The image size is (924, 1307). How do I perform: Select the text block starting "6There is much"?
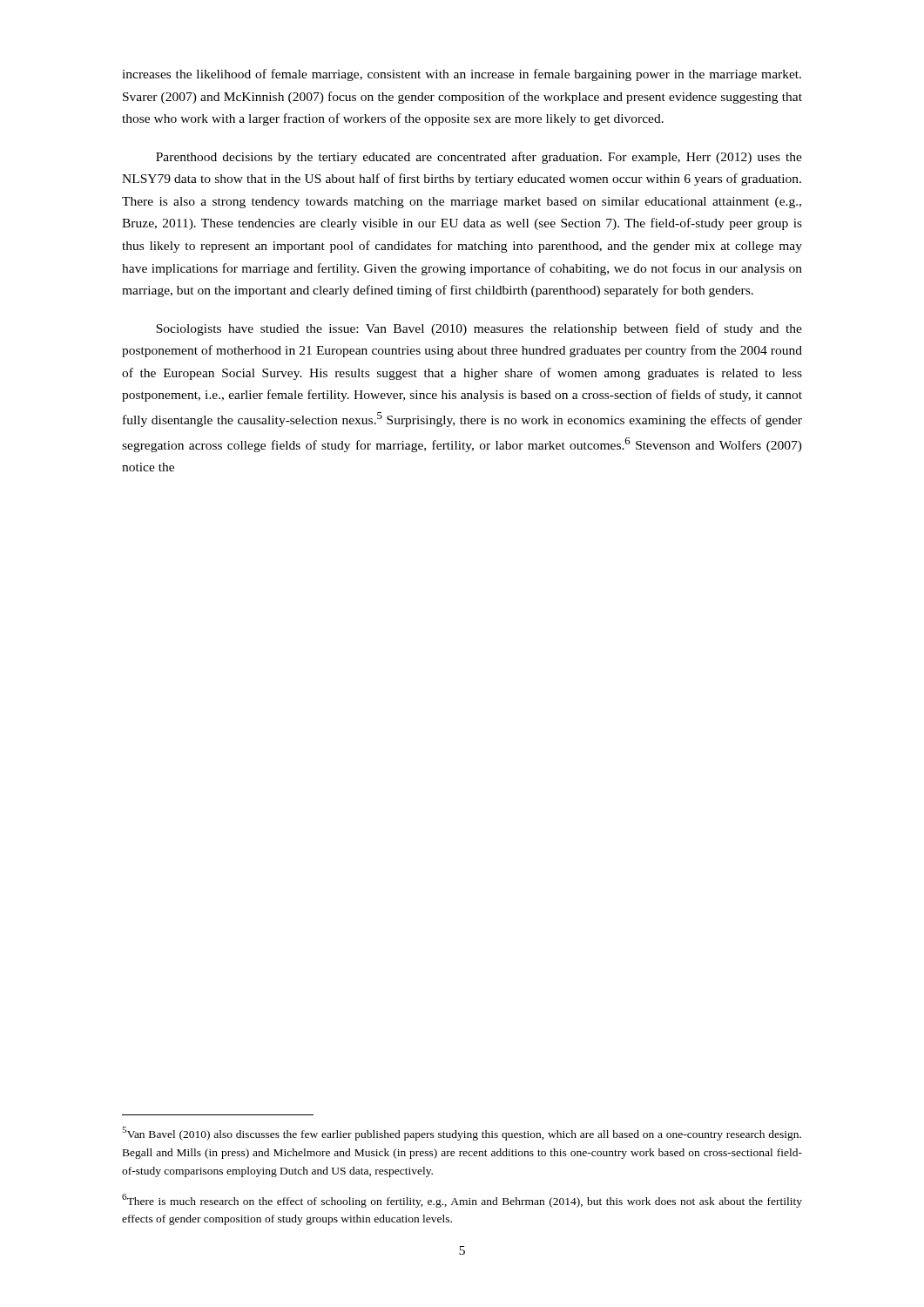[x=462, y=1209]
